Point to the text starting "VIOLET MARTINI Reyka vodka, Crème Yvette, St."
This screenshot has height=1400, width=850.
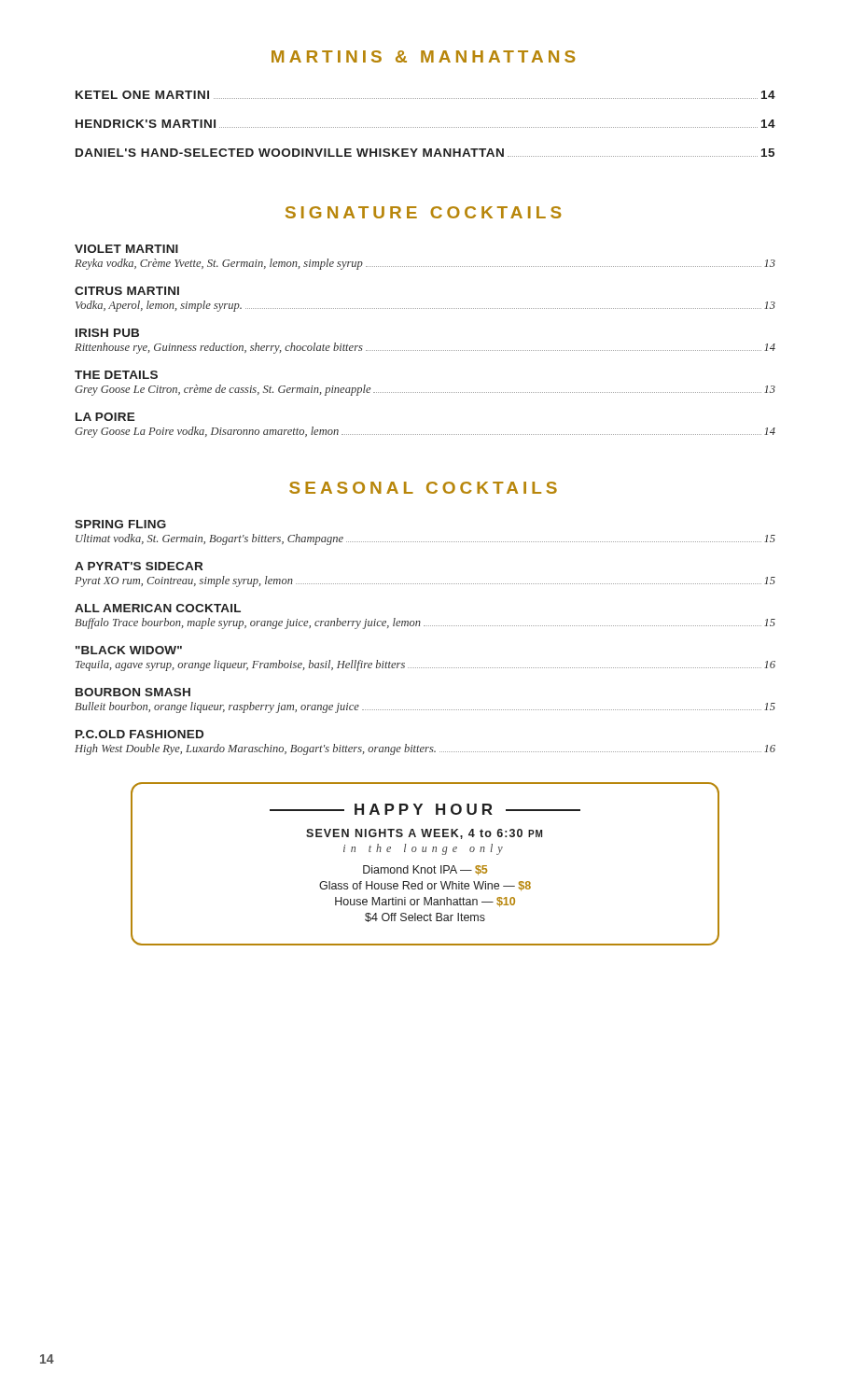(x=425, y=256)
